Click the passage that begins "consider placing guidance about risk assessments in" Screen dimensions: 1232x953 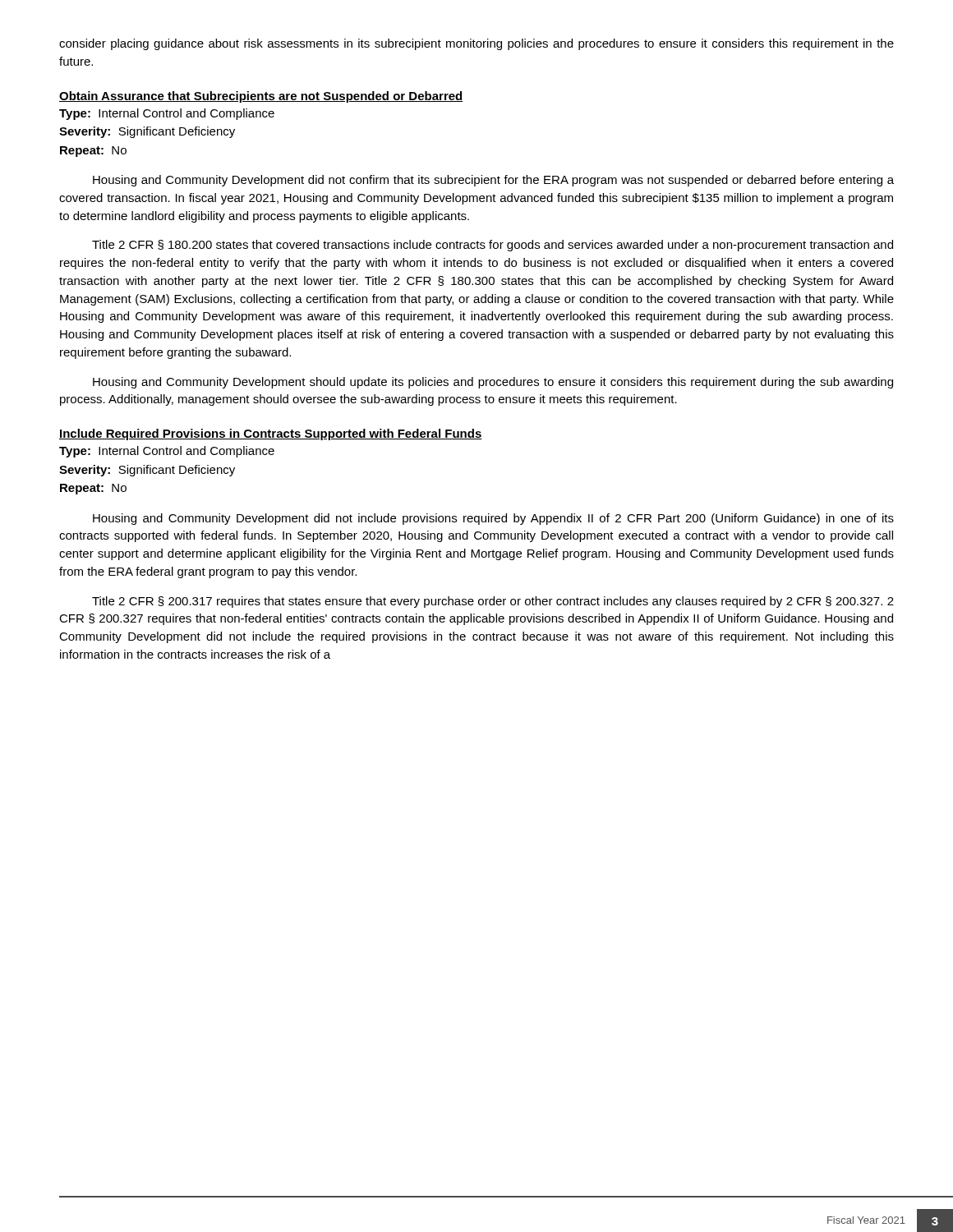pyautogui.click(x=476, y=52)
